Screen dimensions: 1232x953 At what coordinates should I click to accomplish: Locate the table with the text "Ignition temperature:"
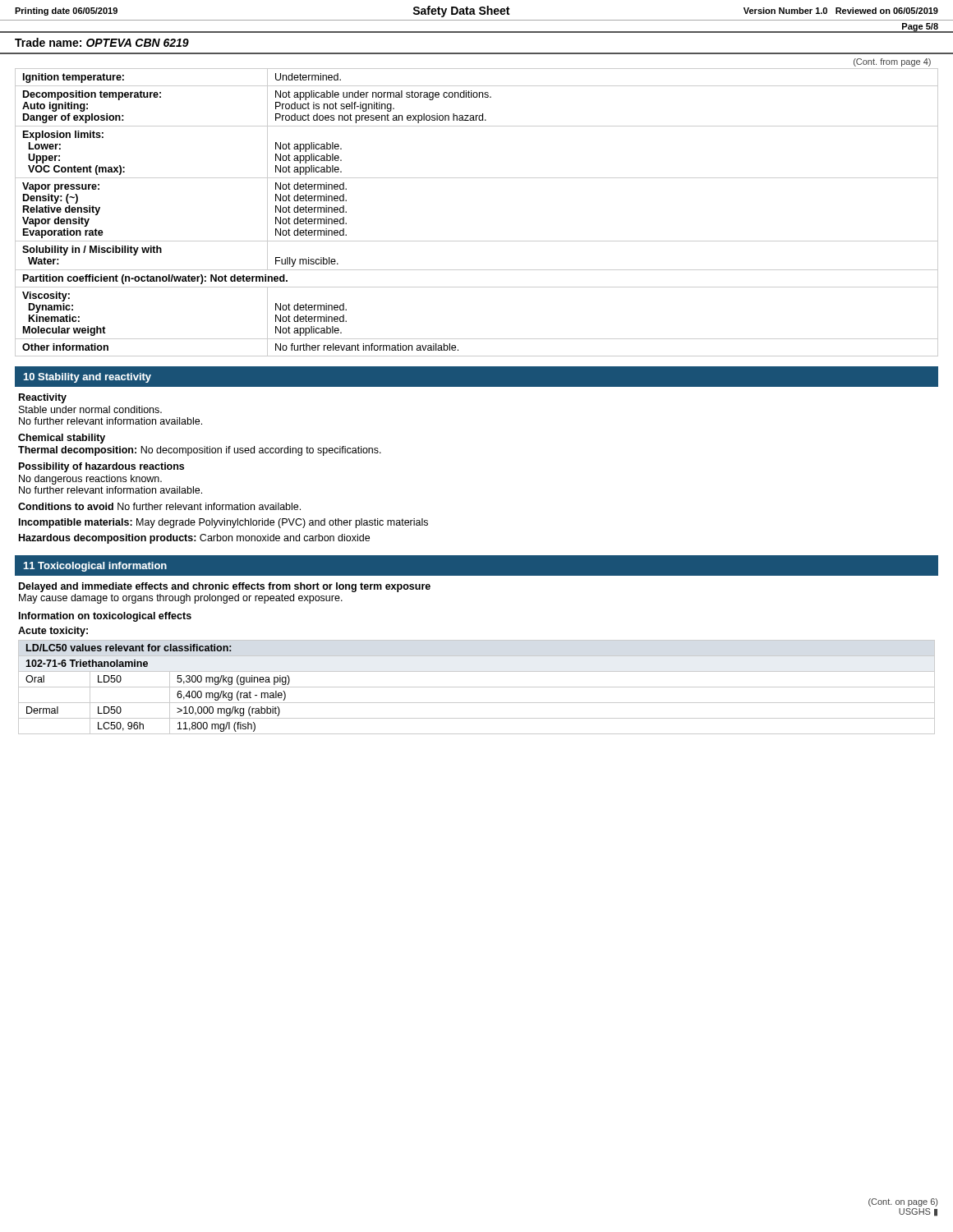pyautogui.click(x=476, y=205)
